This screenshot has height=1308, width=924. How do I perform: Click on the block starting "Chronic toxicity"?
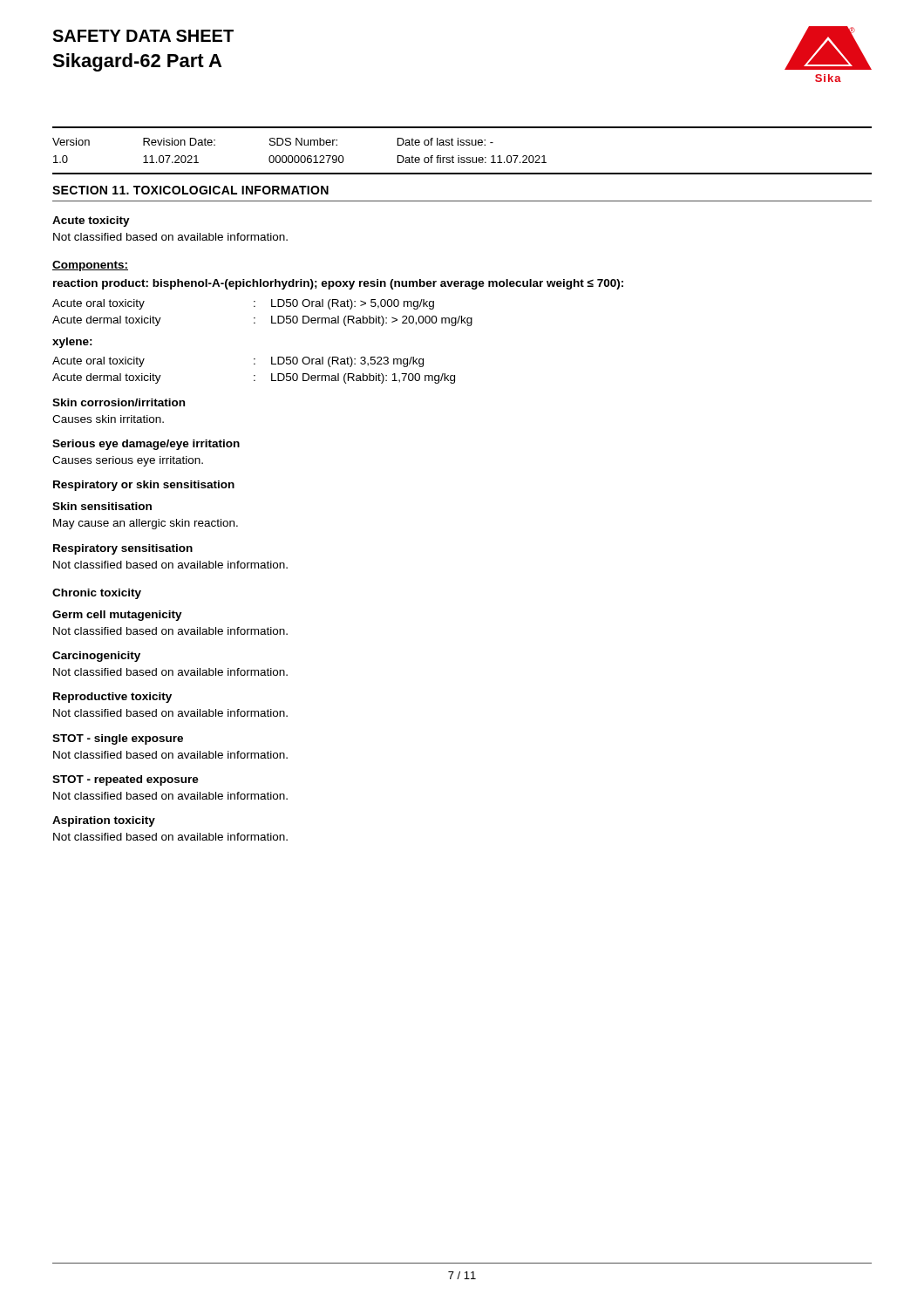click(x=97, y=594)
